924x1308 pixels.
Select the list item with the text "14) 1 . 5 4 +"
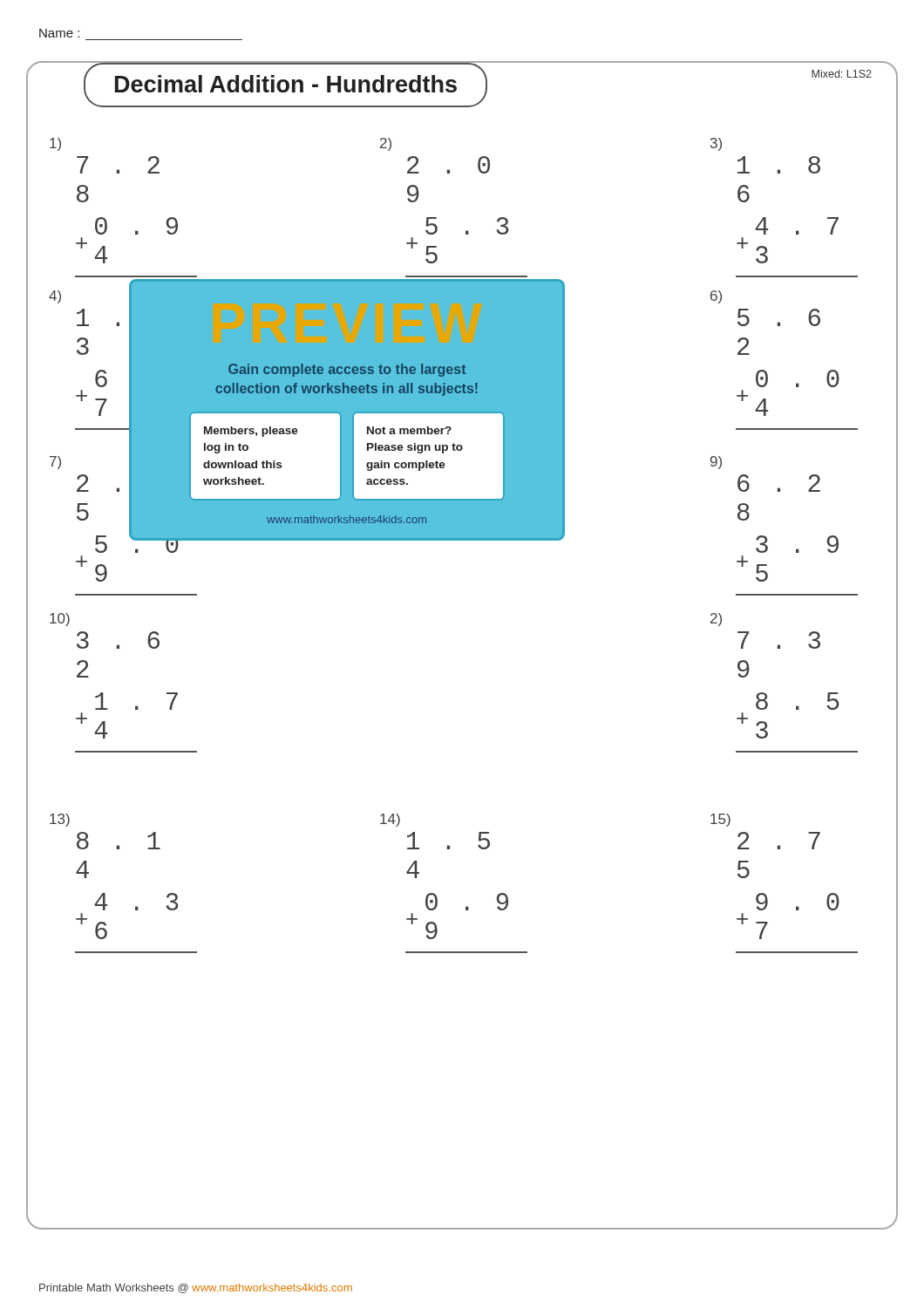click(x=390, y=820)
